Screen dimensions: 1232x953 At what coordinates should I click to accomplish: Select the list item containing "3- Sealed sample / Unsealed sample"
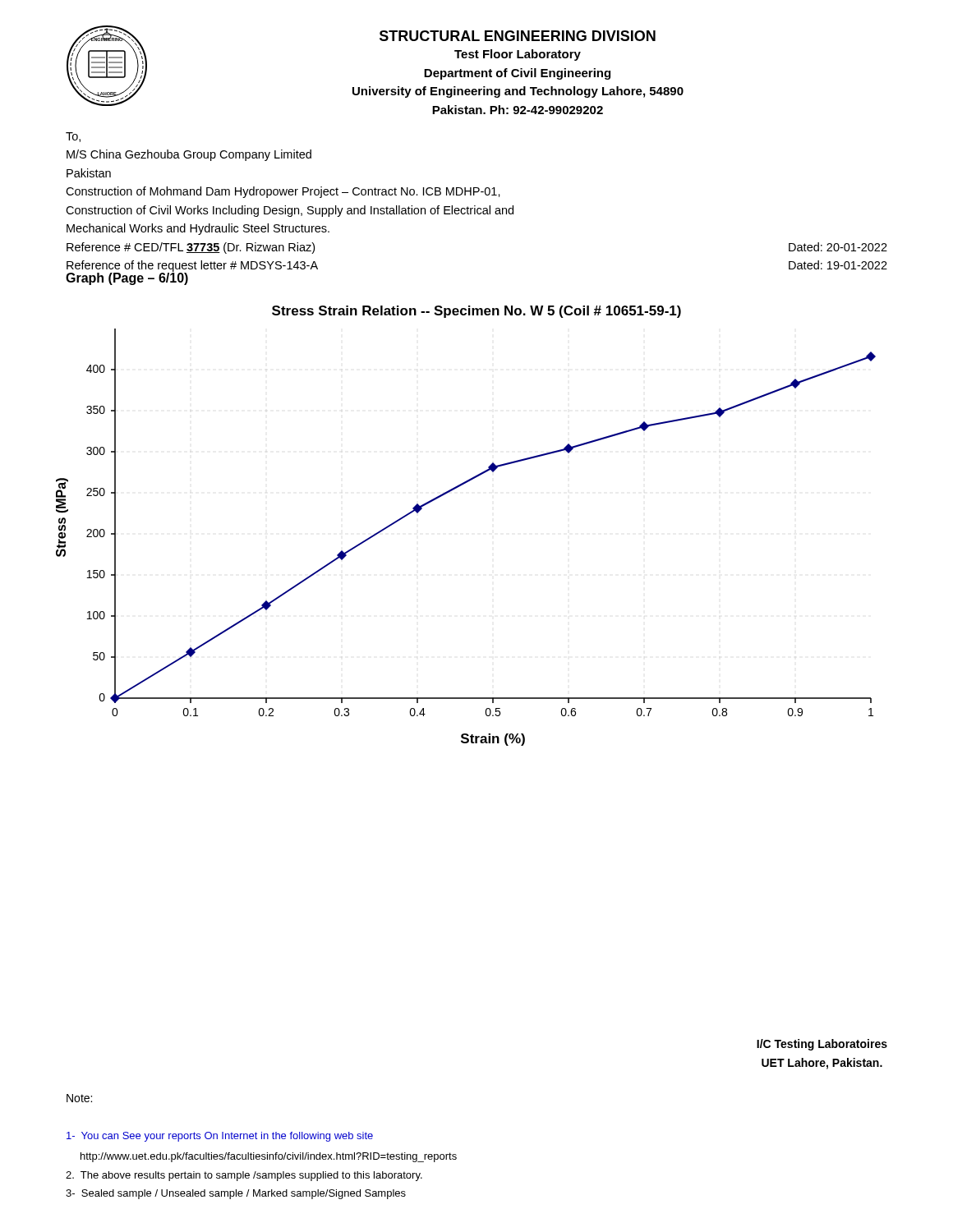(x=236, y=1193)
